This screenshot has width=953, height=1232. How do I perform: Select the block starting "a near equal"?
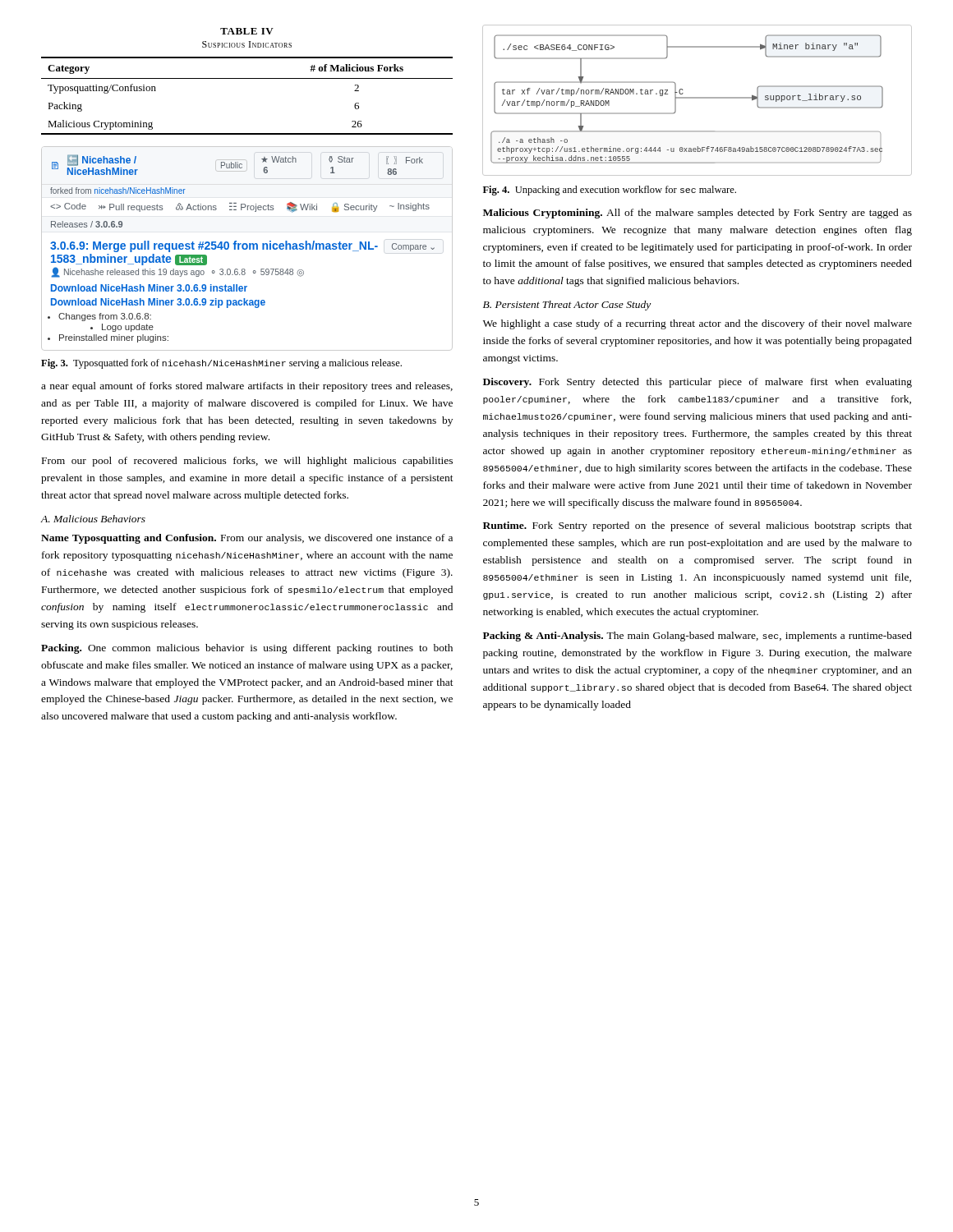click(247, 411)
